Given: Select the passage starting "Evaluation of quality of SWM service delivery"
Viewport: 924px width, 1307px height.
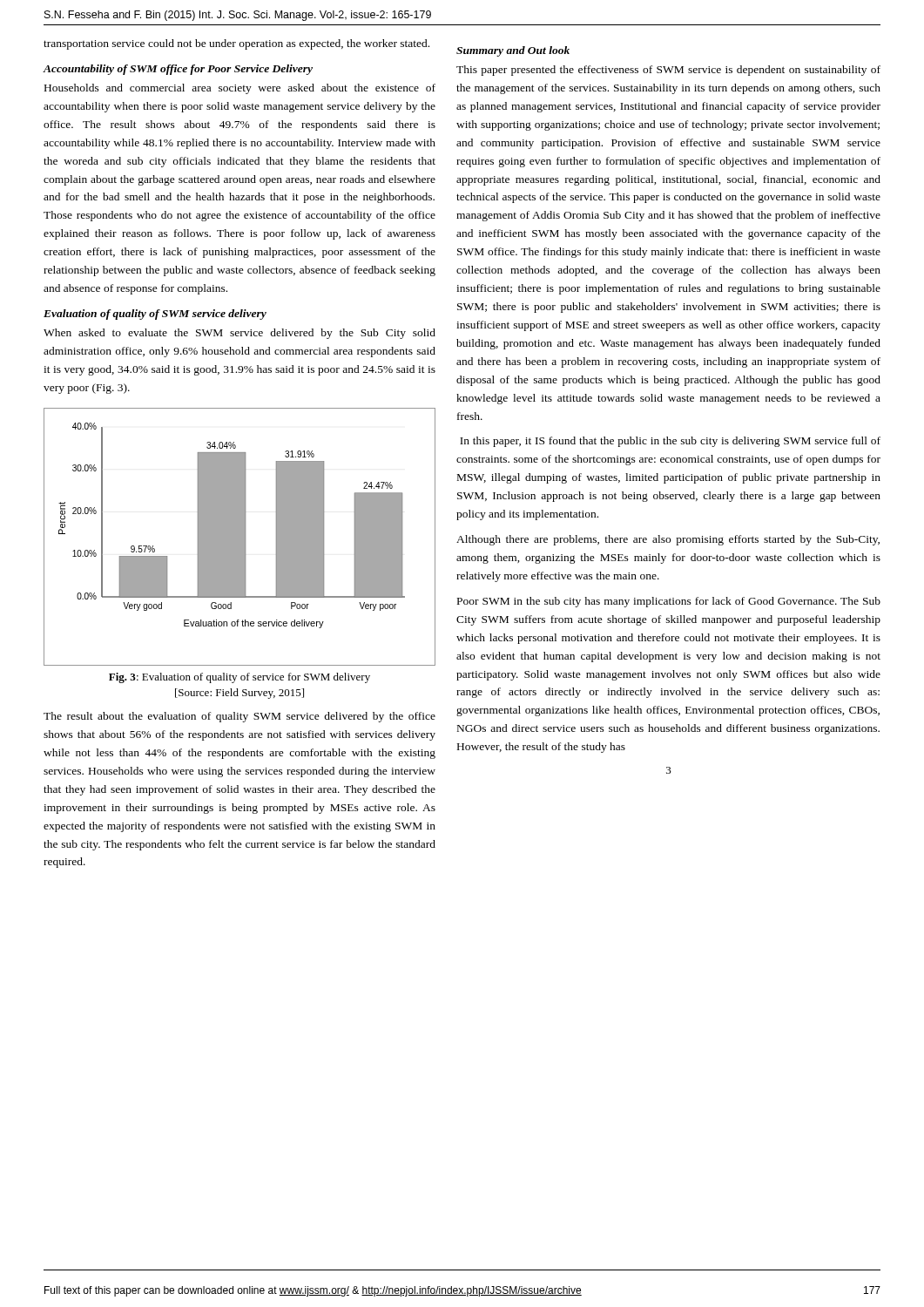Looking at the screenshot, I should pyautogui.click(x=155, y=313).
